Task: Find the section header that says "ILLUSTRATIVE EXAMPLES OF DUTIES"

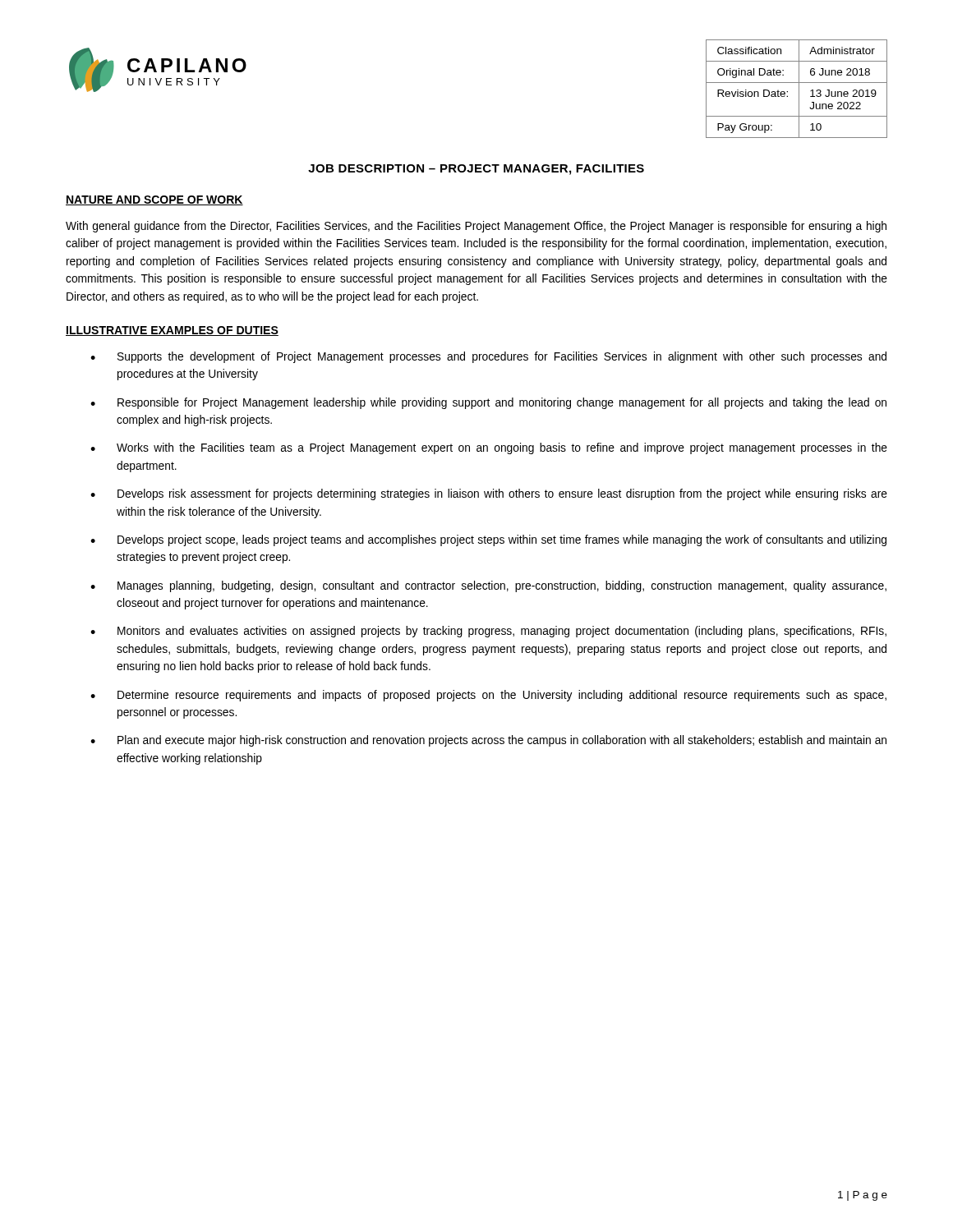Action: 172,330
